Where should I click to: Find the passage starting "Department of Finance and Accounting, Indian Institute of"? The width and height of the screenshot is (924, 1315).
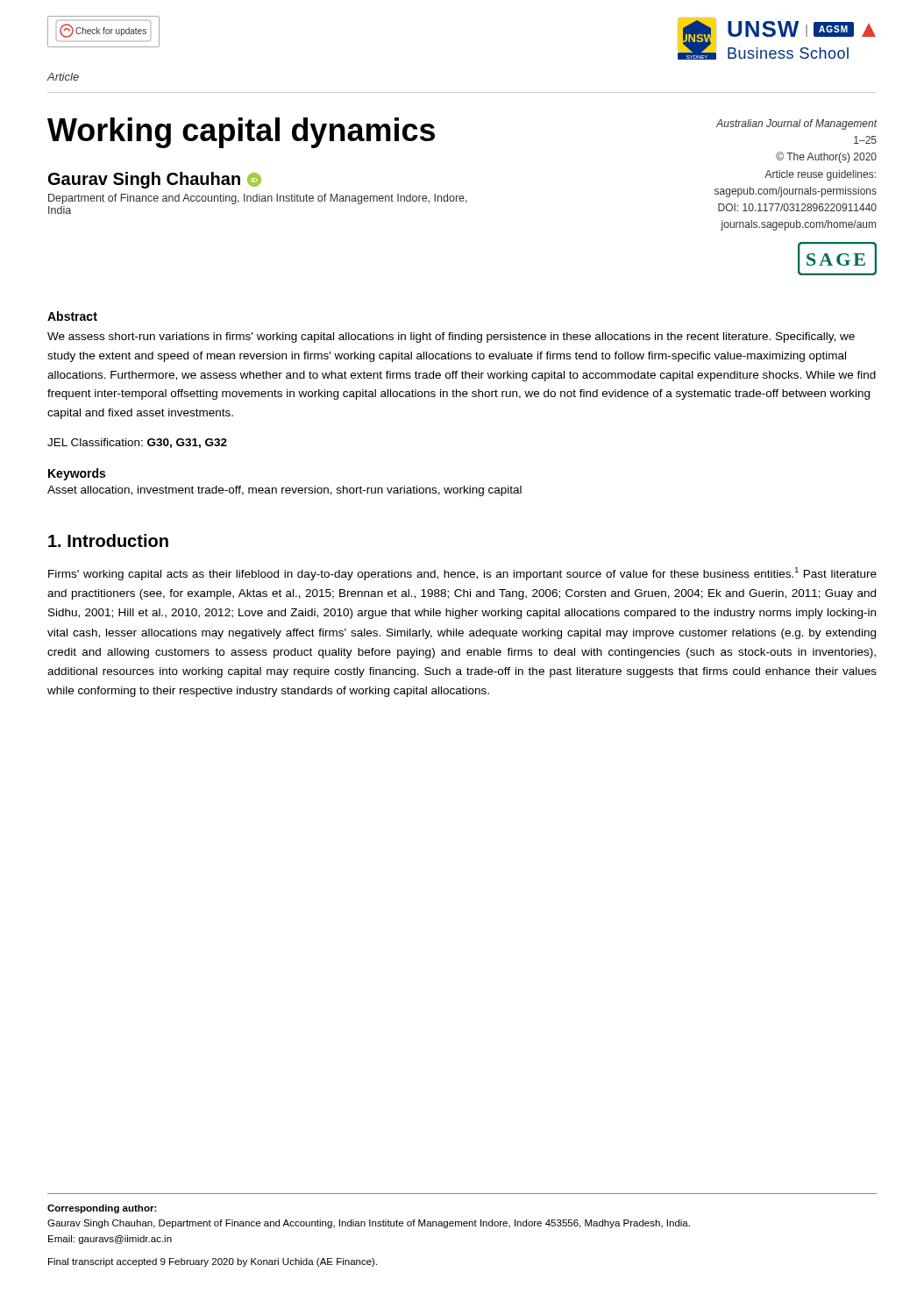pyautogui.click(x=257, y=205)
